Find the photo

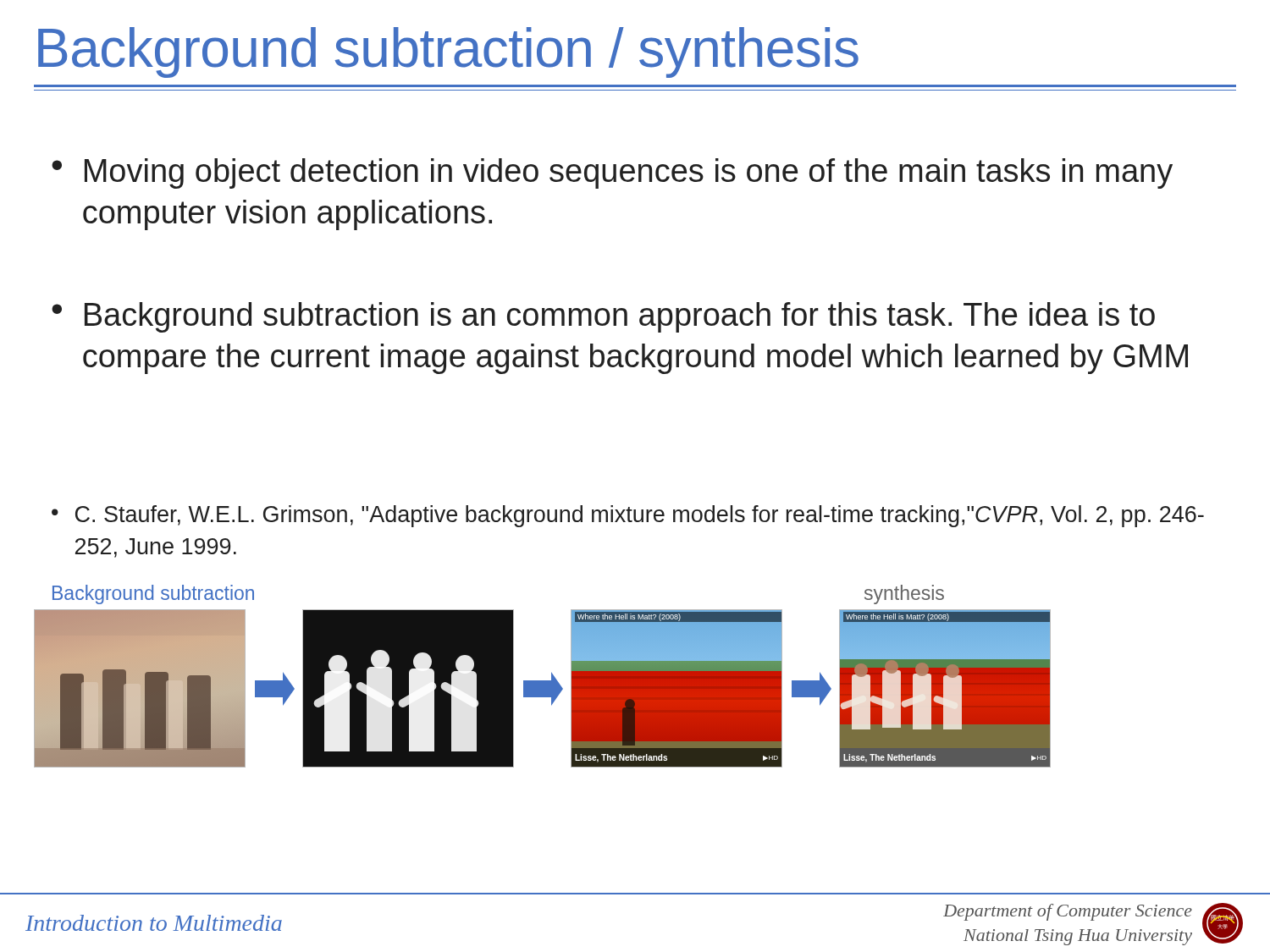point(644,735)
